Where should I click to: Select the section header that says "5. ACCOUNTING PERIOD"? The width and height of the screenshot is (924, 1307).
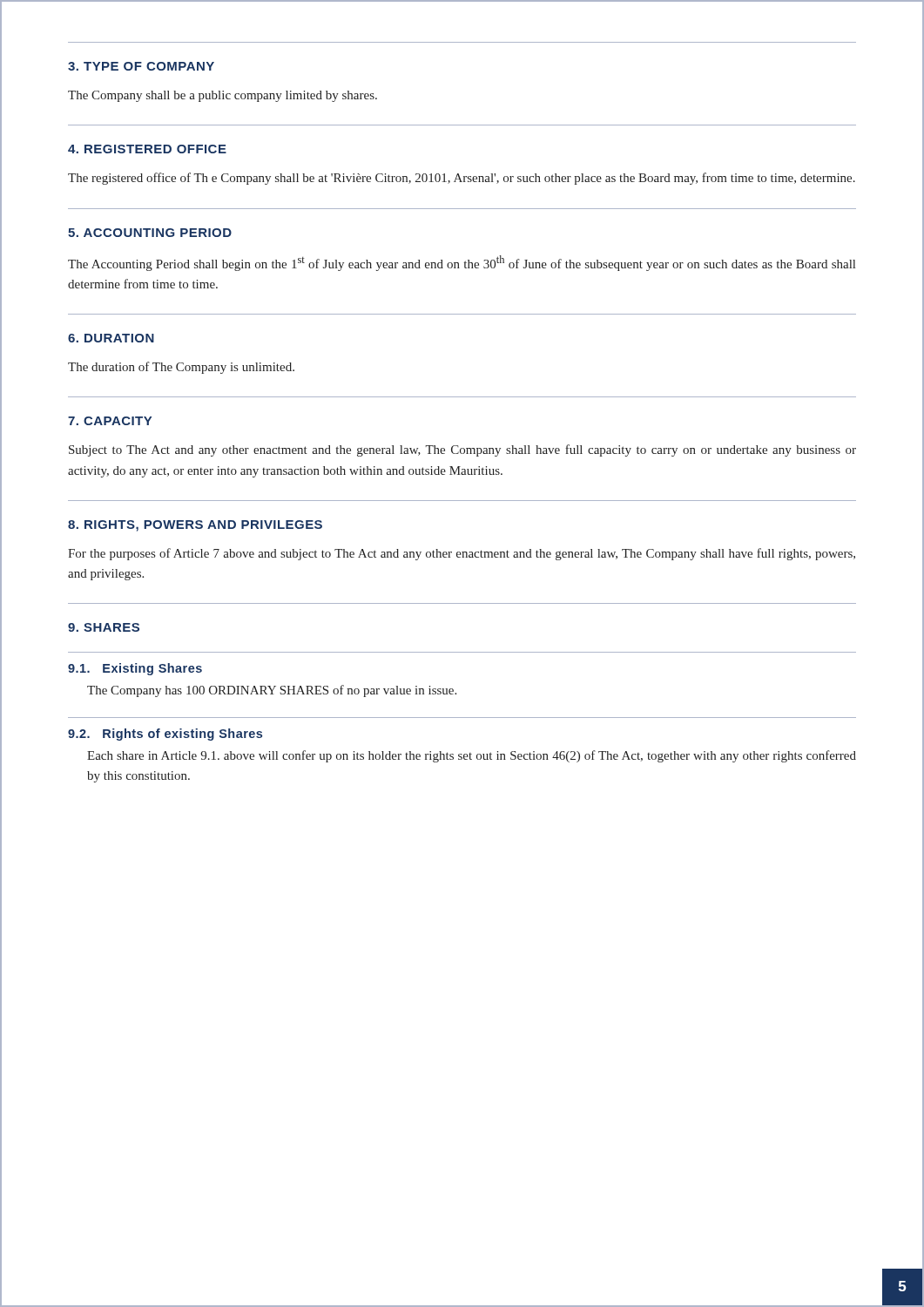[x=150, y=233]
